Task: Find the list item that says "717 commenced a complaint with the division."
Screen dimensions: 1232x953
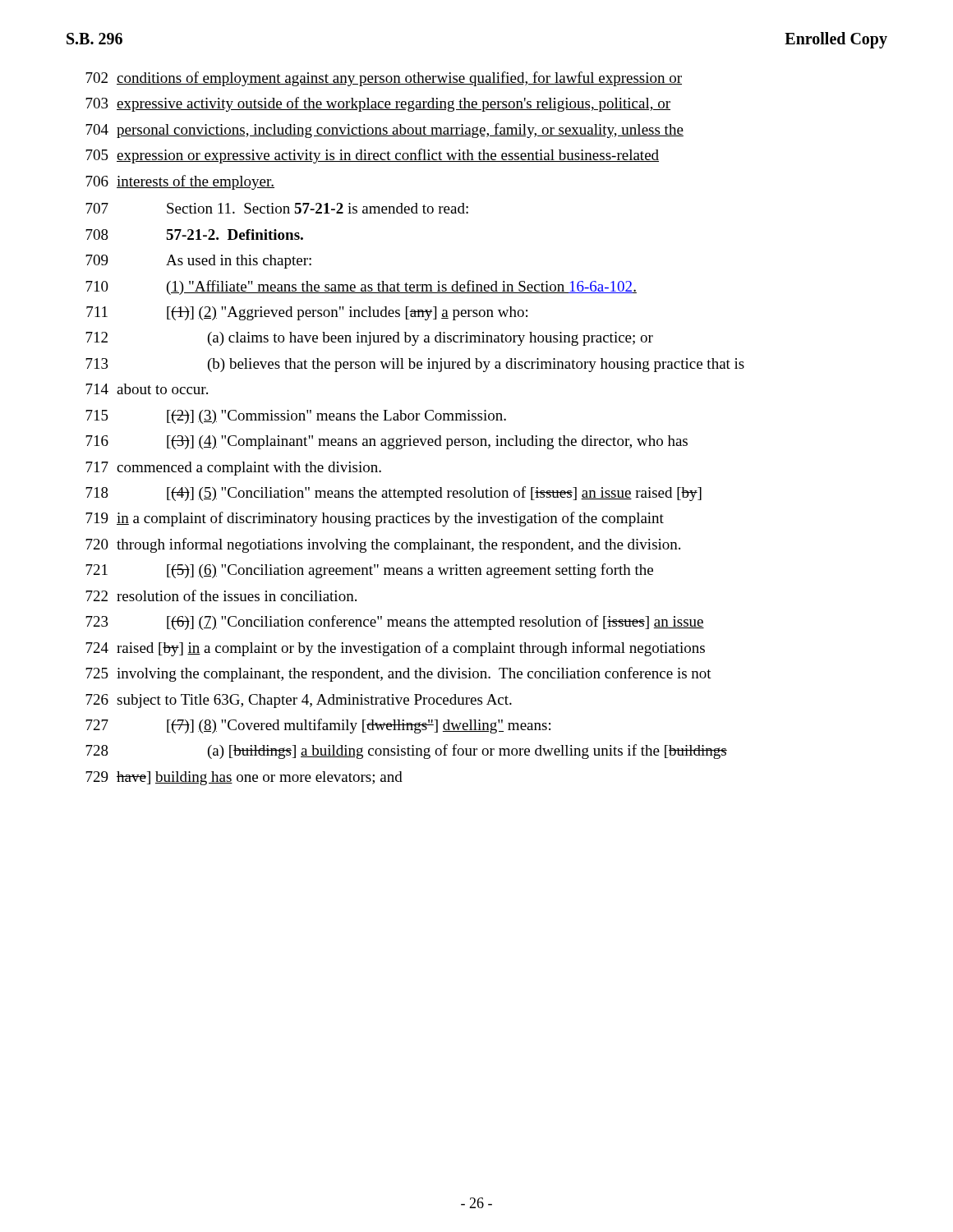Action: pyautogui.click(x=233, y=469)
